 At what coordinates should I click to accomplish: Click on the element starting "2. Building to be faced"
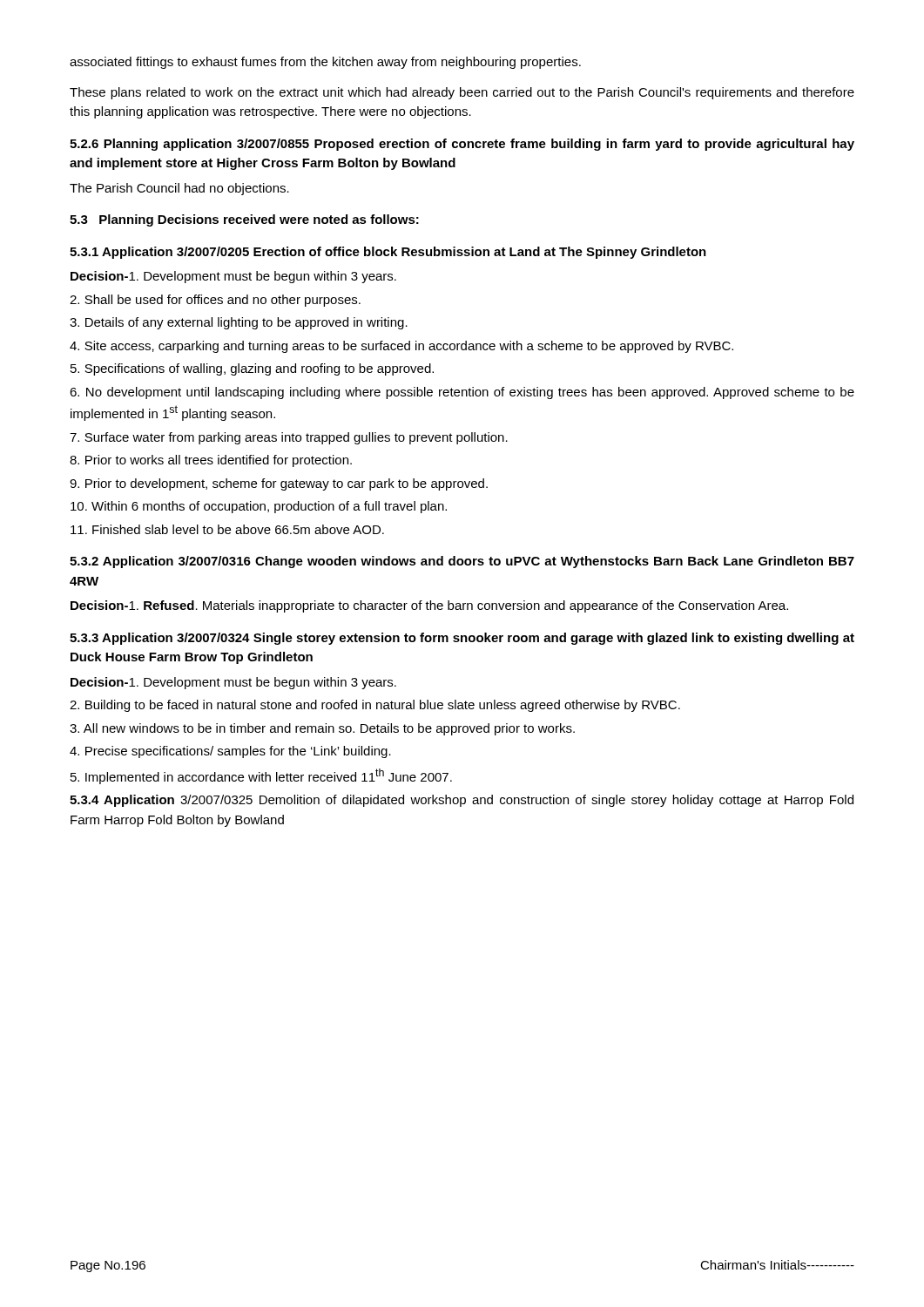coord(462,705)
